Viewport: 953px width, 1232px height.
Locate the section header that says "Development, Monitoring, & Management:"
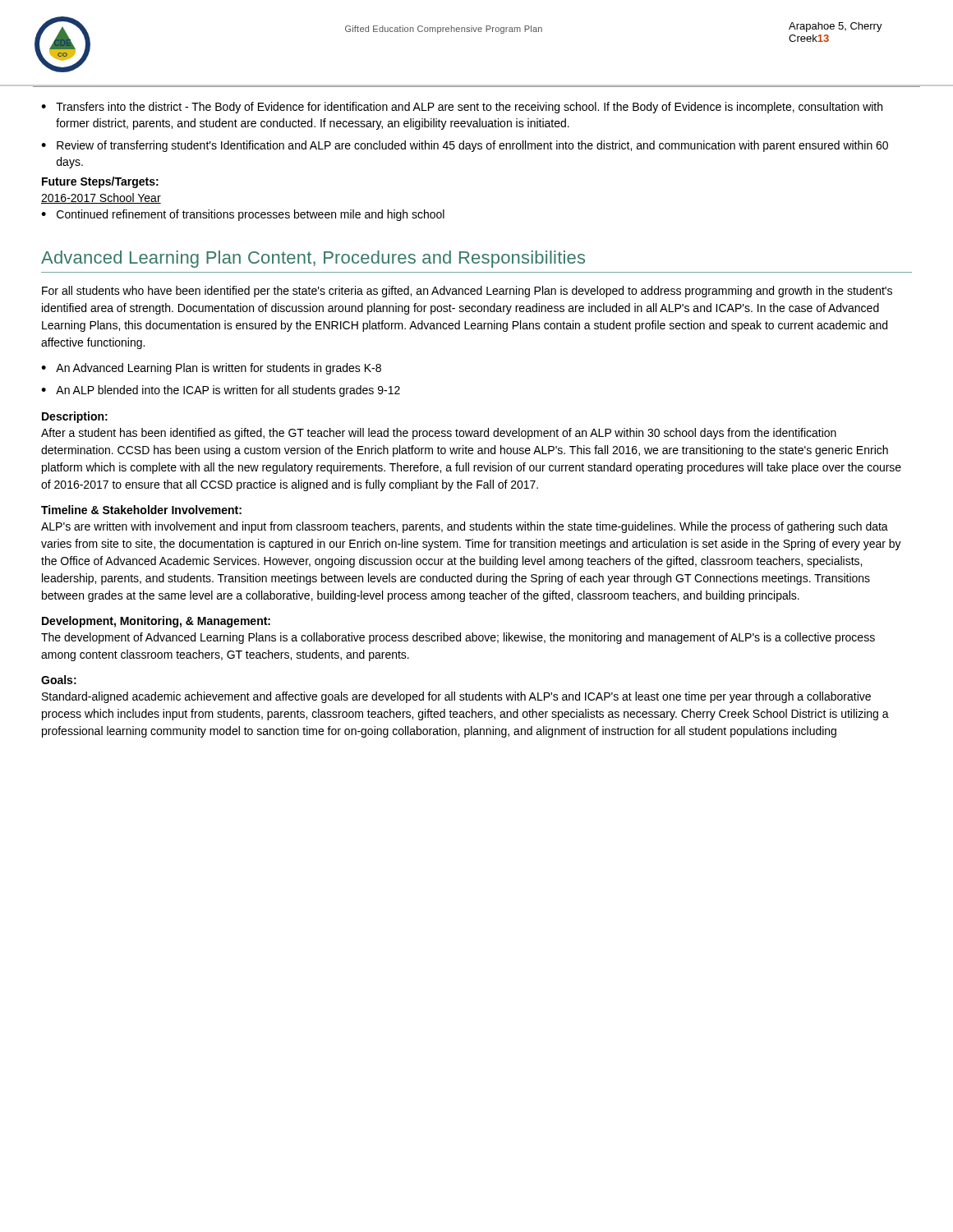[x=156, y=621]
